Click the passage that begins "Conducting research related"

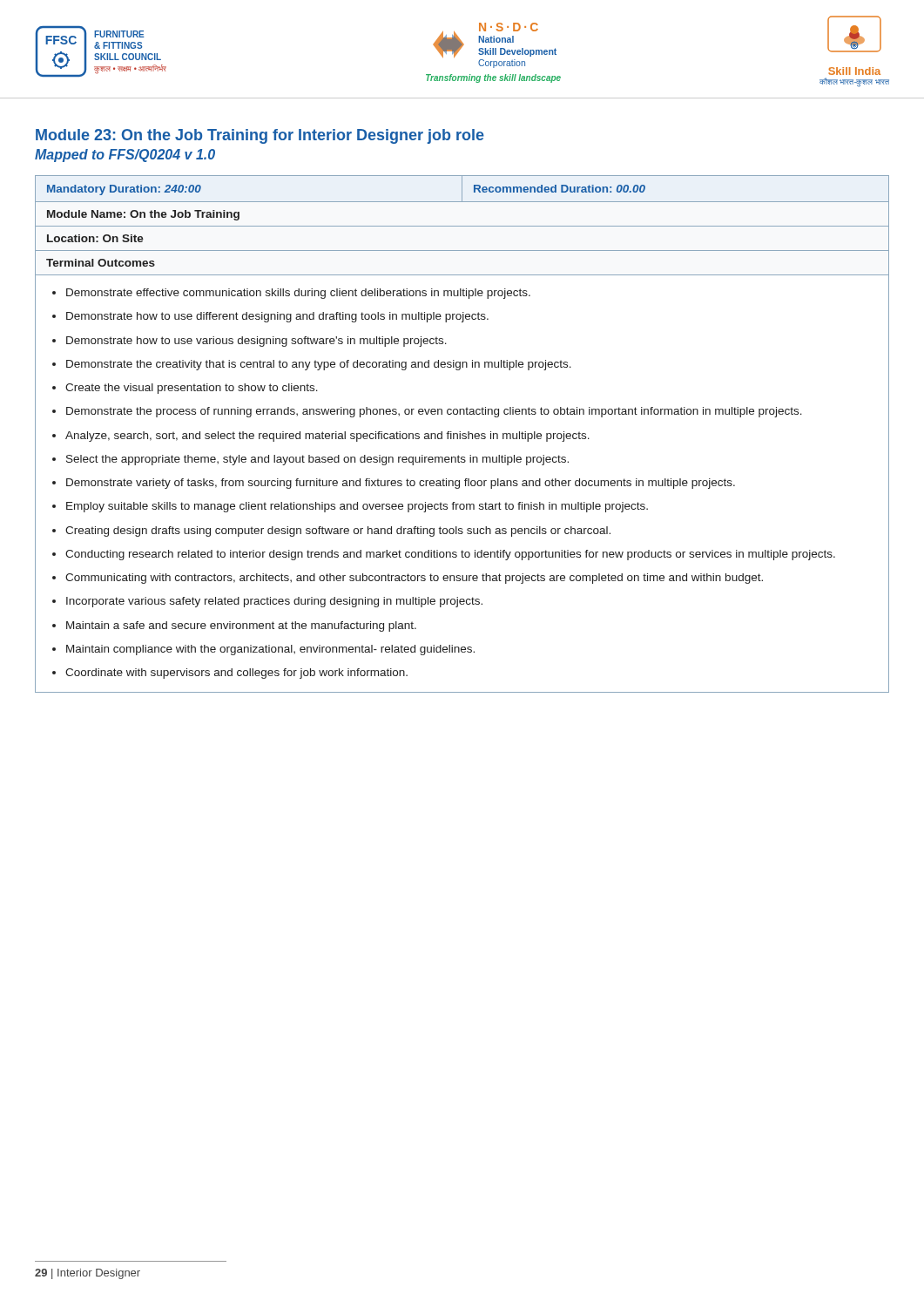coord(451,554)
